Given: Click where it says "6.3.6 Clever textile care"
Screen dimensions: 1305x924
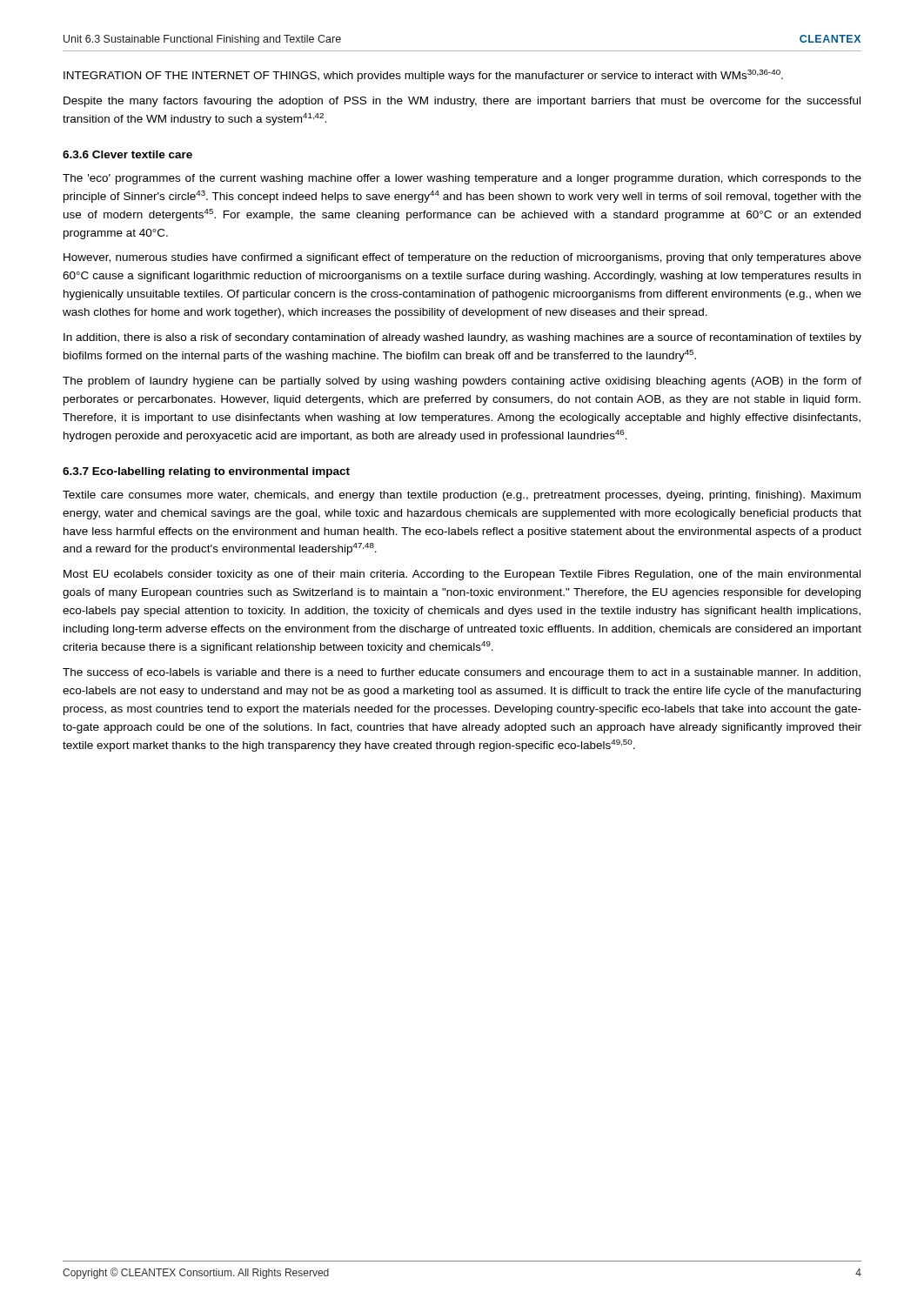Looking at the screenshot, I should [x=128, y=154].
